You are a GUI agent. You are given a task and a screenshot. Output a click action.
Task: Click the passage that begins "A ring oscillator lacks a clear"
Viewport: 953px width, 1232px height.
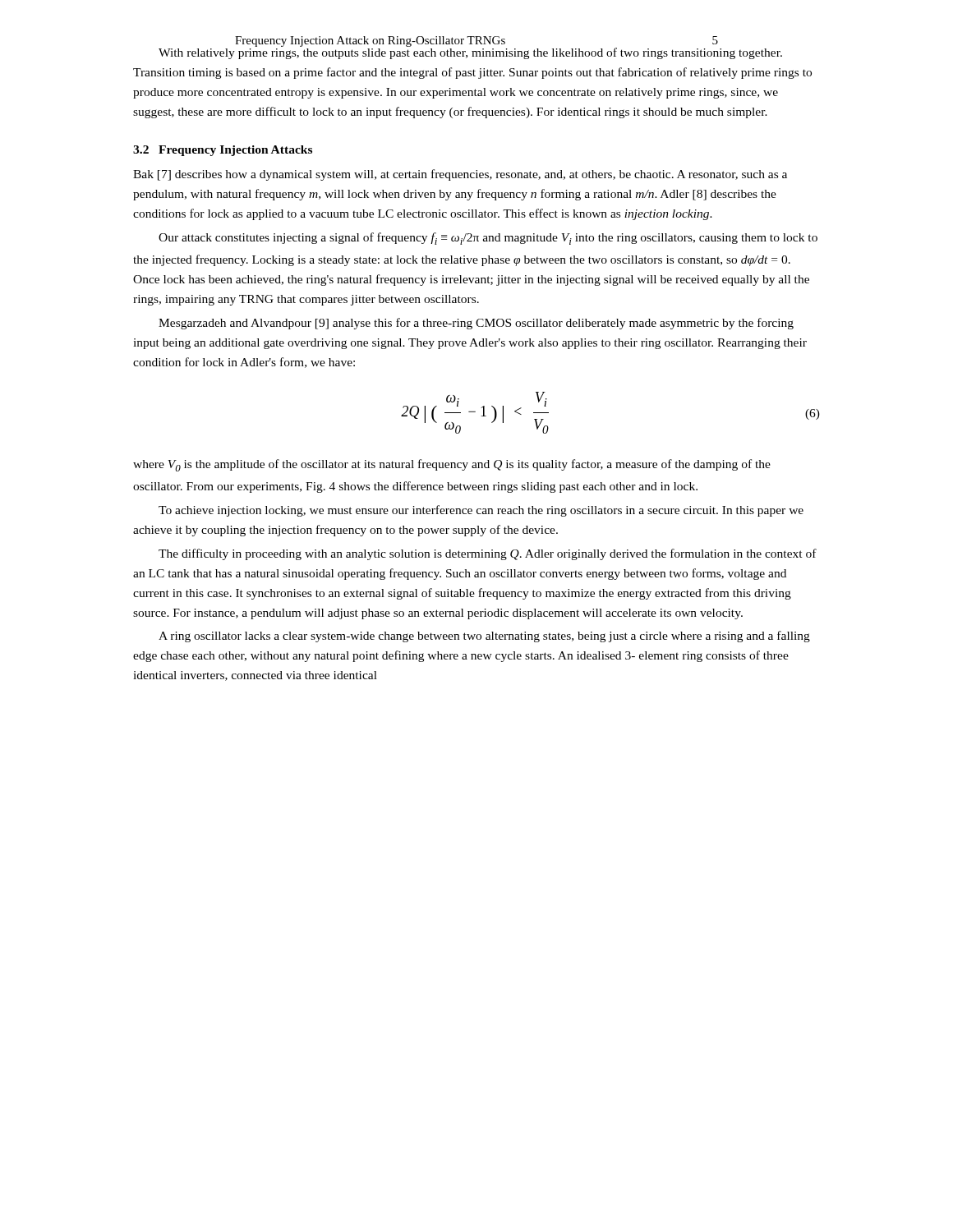476,656
